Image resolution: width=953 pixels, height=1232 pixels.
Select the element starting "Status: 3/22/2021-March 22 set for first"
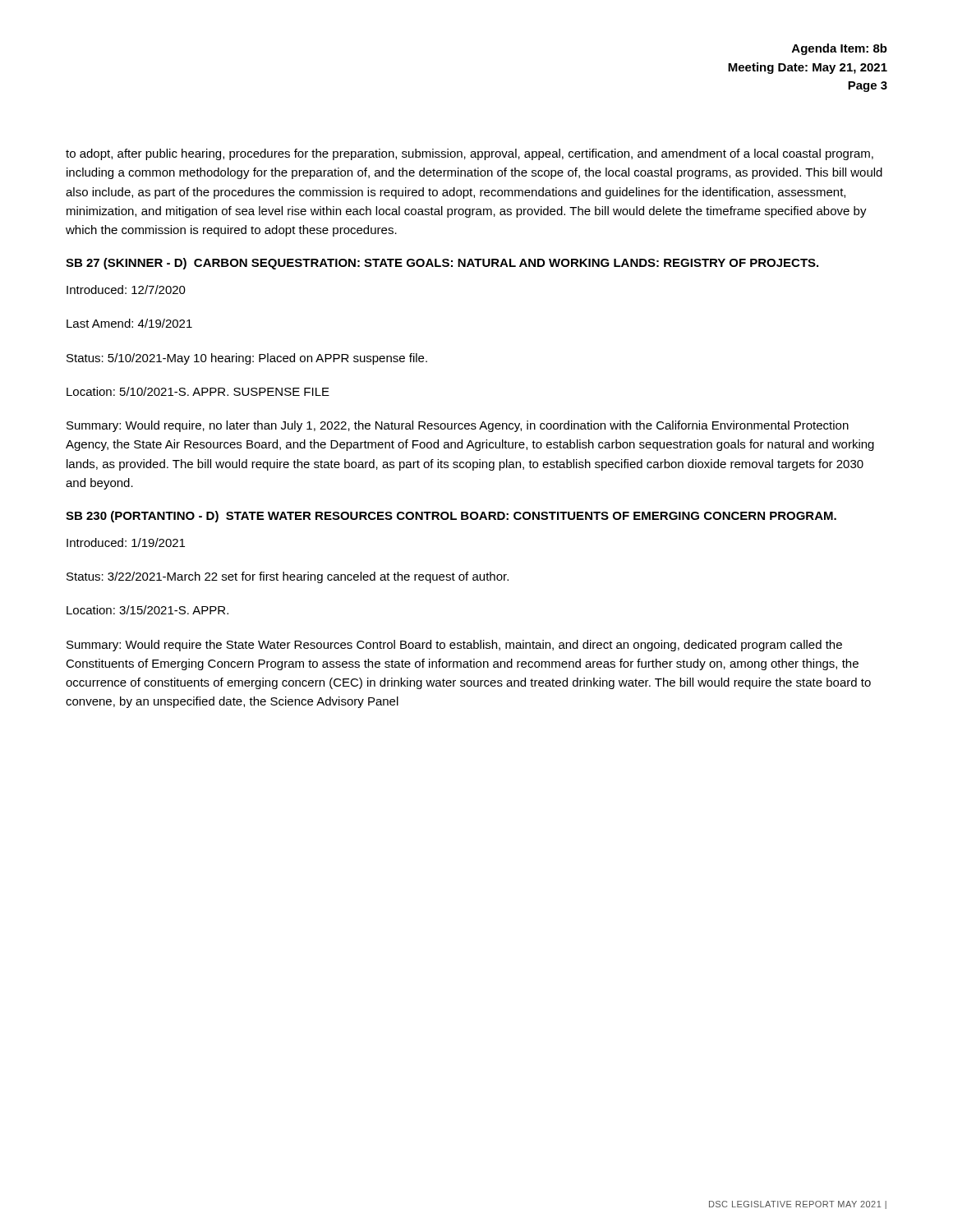pos(288,576)
